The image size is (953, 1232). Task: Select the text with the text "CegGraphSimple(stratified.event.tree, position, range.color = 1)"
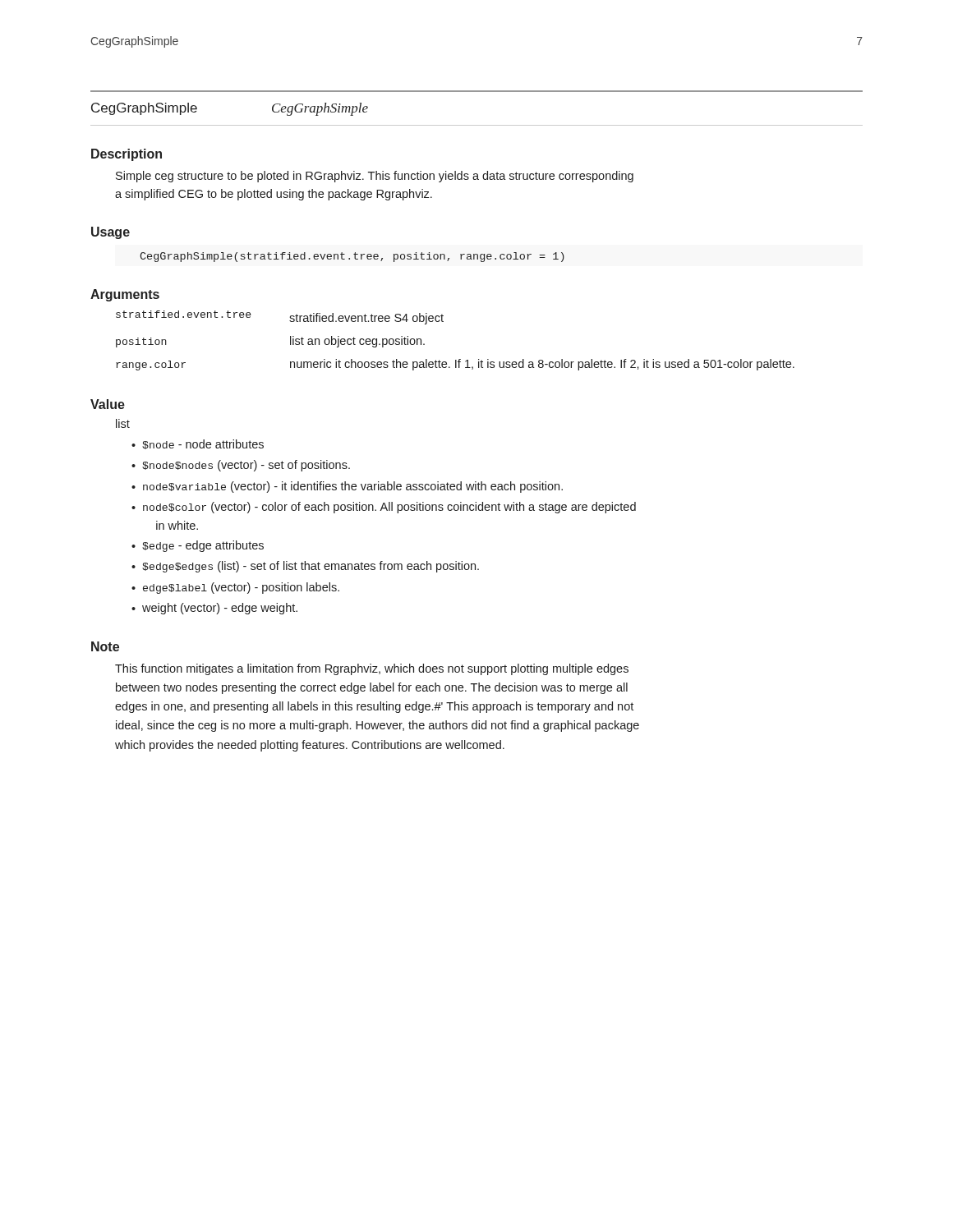(x=353, y=257)
